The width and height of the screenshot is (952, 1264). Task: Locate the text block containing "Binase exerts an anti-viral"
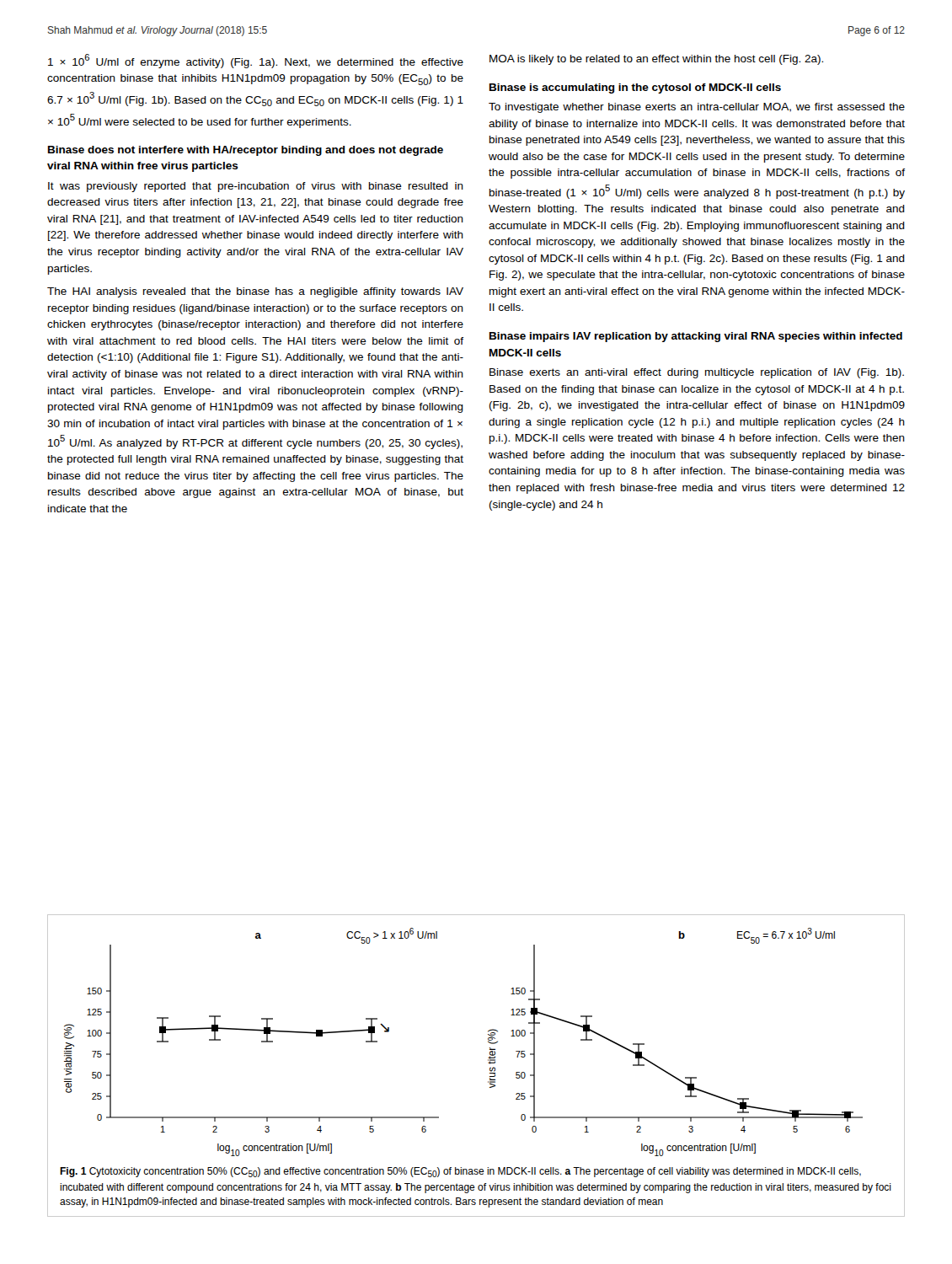[697, 438]
